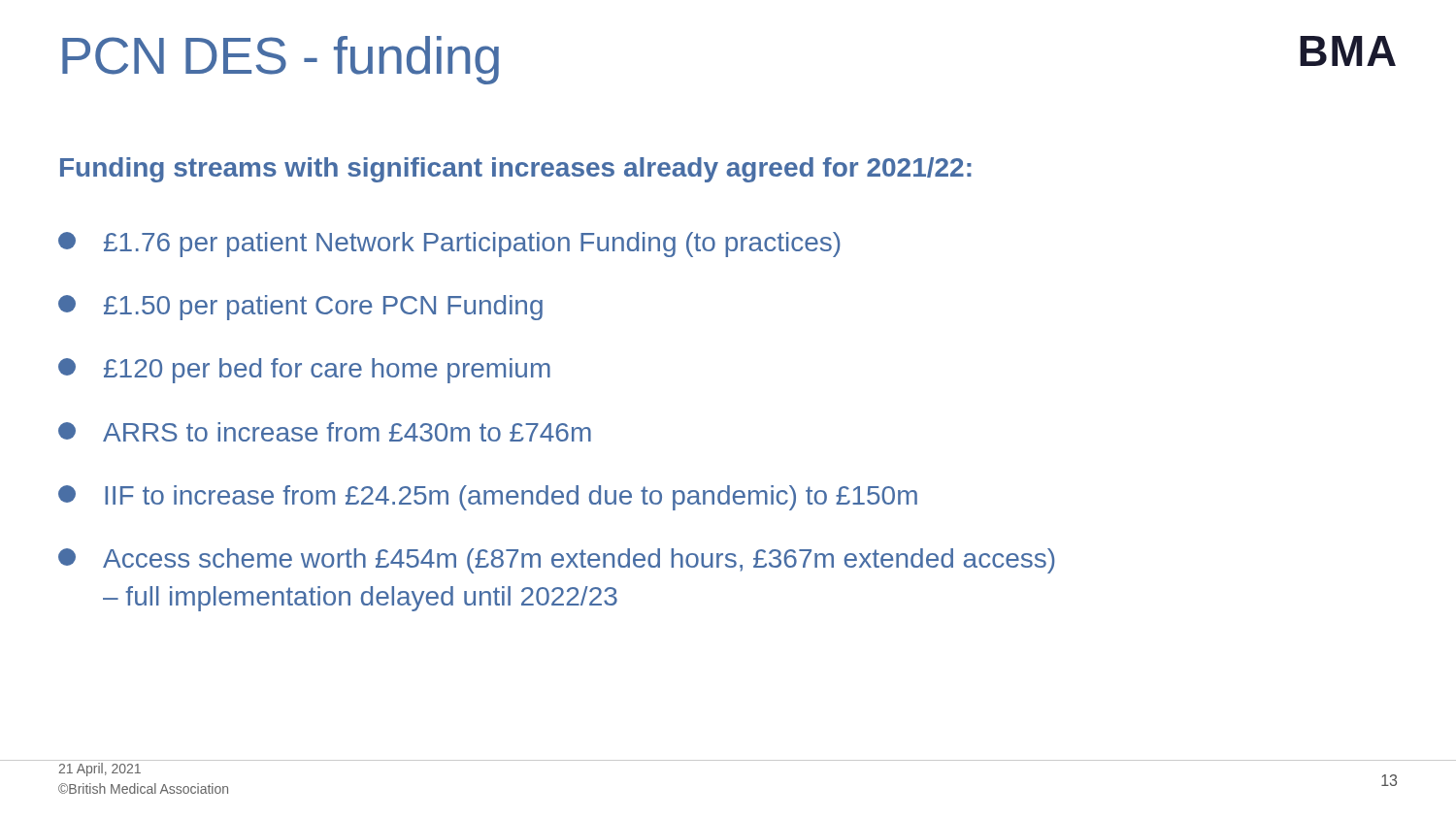The width and height of the screenshot is (1456, 819).
Task: Click on the logo
Action: (x=1348, y=51)
